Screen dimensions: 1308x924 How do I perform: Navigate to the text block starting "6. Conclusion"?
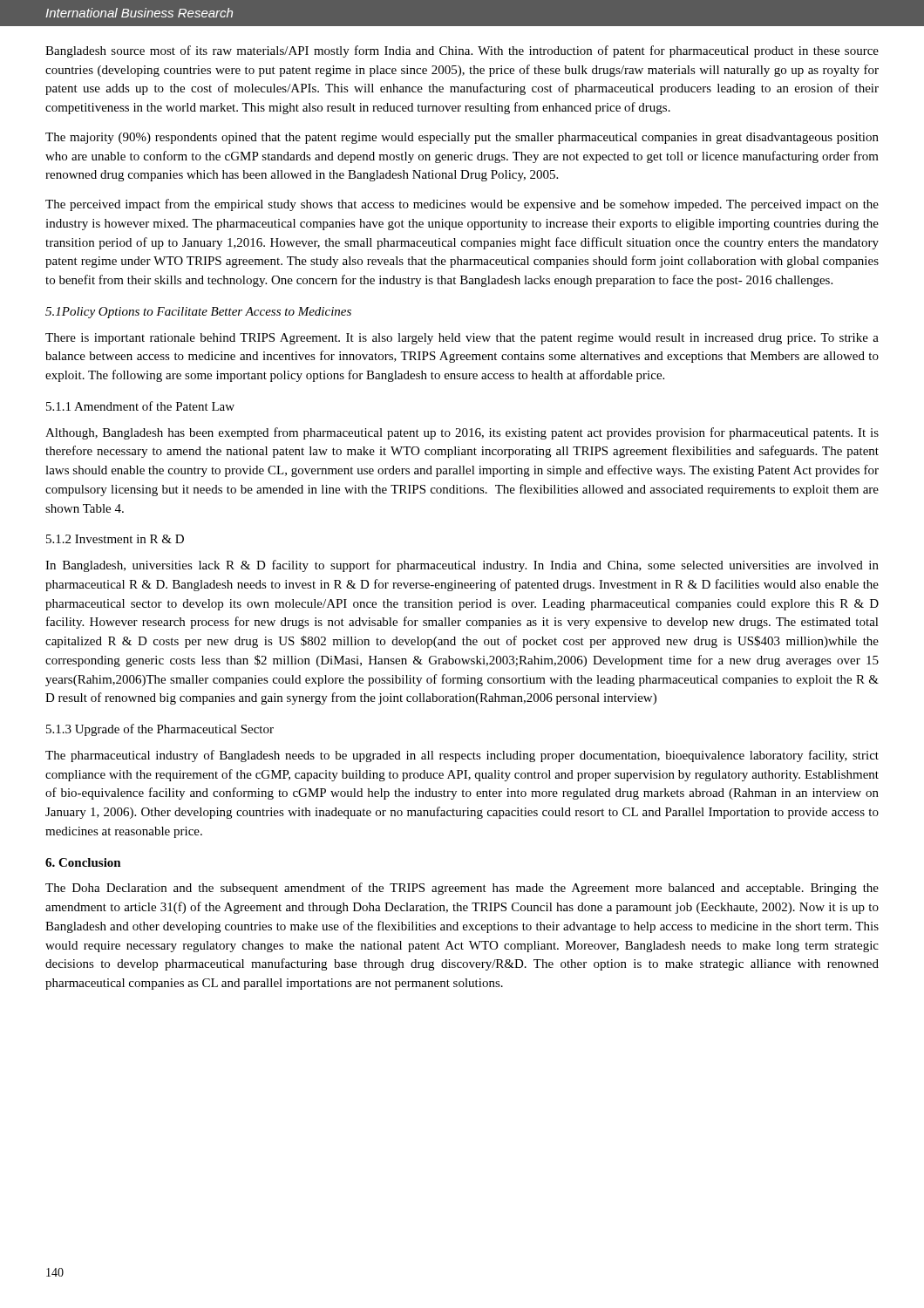tap(83, 862)
